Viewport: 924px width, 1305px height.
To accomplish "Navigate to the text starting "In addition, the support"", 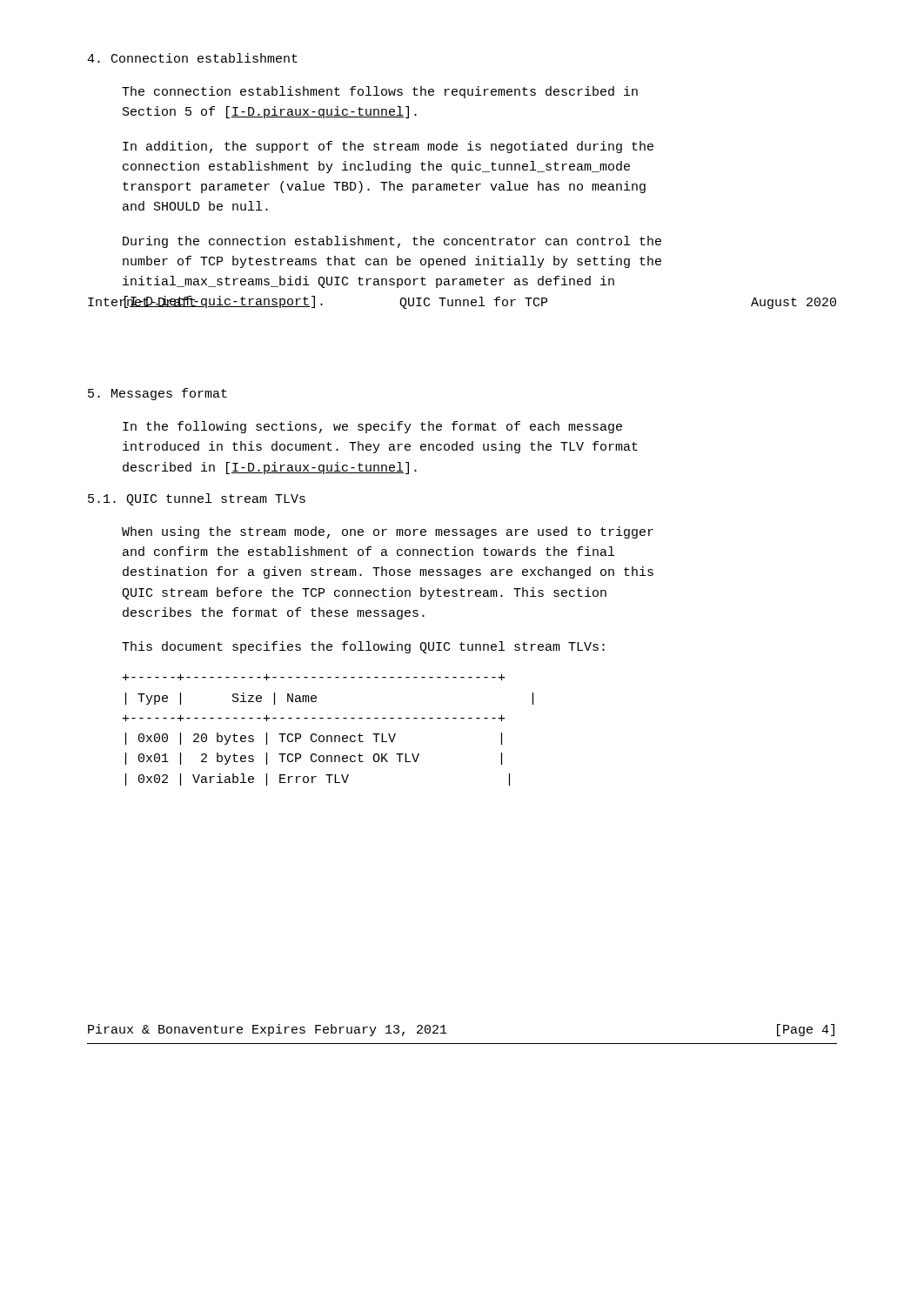I will (x=388, y=177).
